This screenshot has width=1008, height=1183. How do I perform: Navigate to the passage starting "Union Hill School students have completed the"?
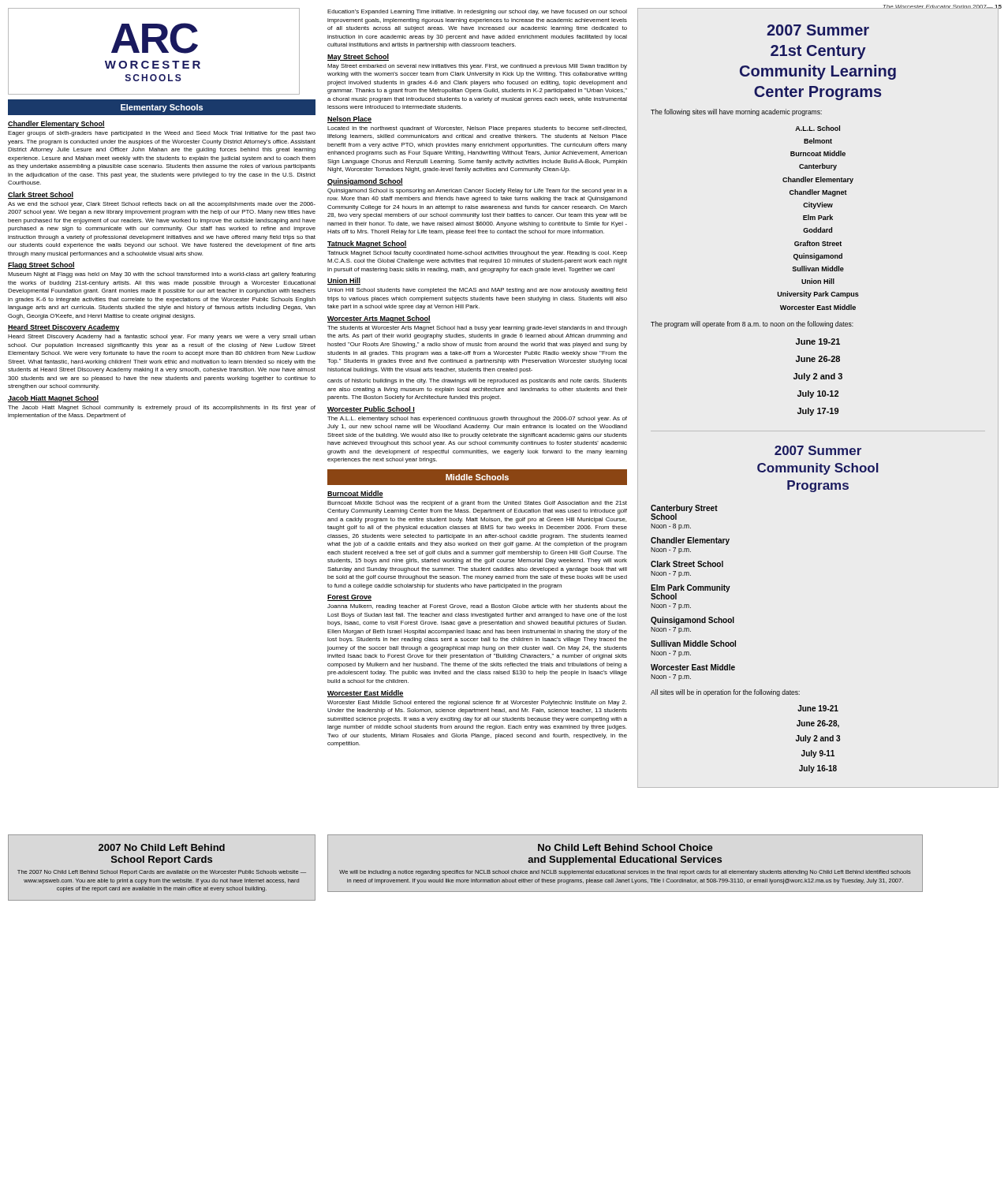pyautogui.click(x=477, y=298)
